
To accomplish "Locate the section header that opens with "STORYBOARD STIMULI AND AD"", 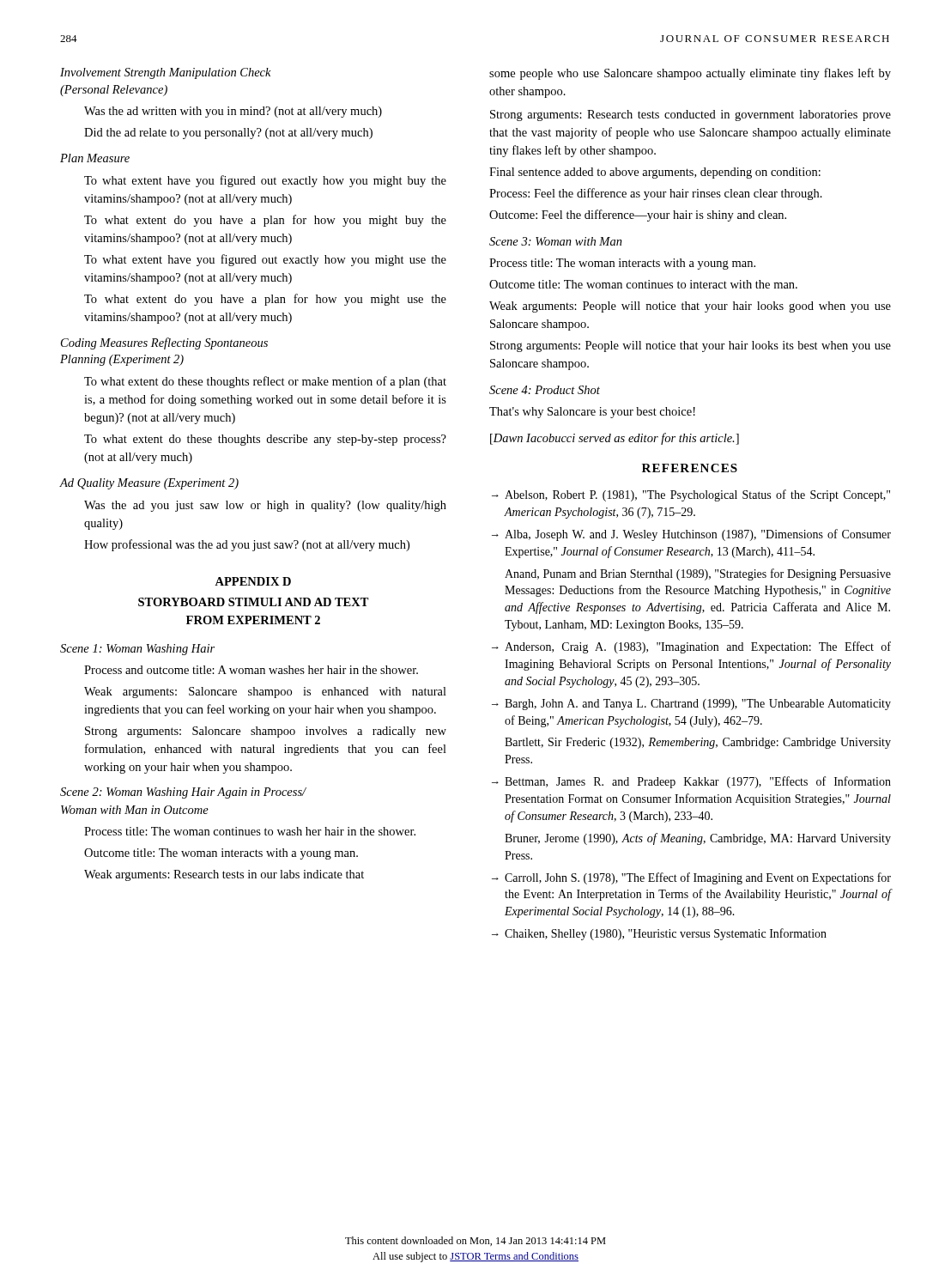I will 253,611.
